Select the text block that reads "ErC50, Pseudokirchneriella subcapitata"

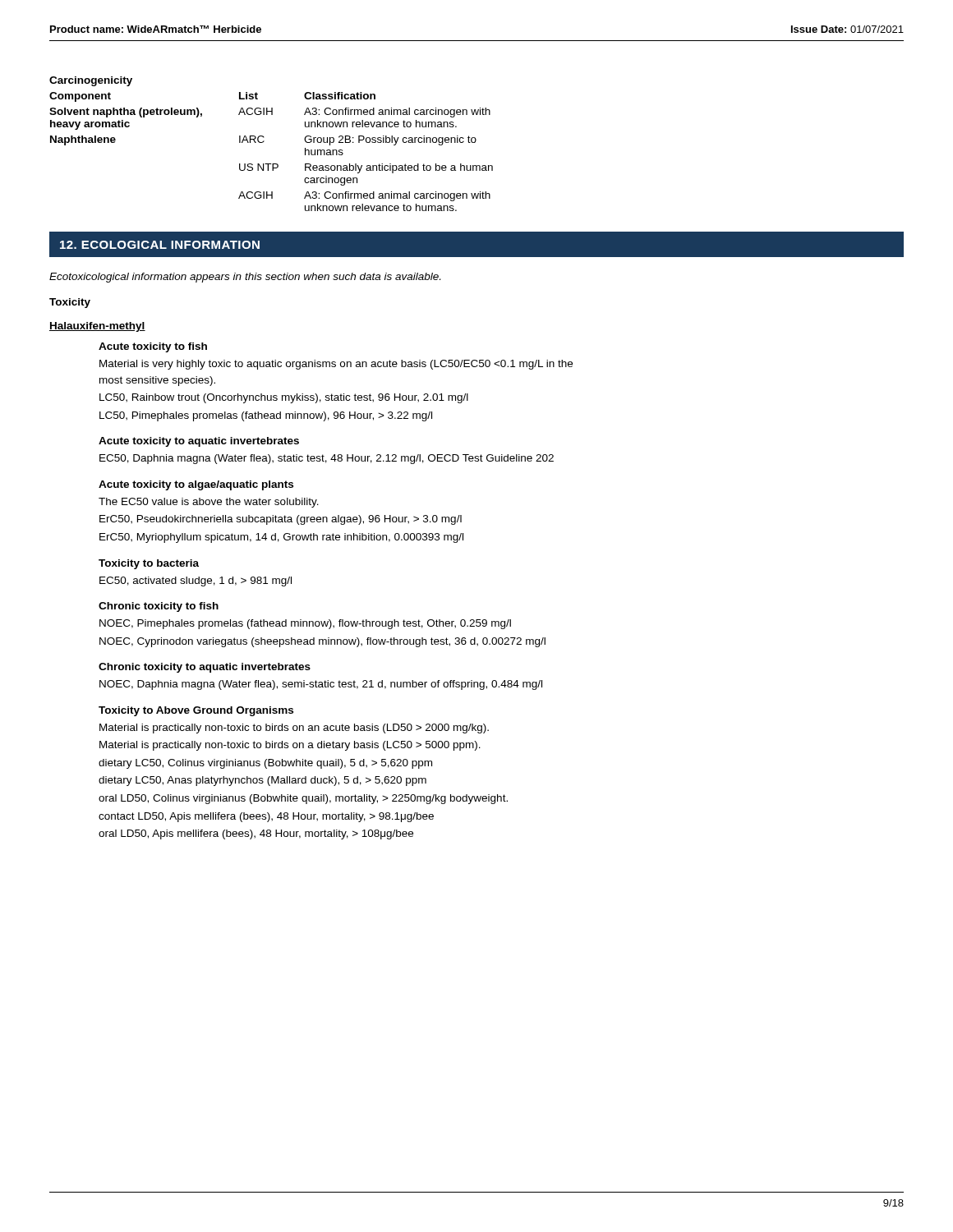tap(280, 519)
